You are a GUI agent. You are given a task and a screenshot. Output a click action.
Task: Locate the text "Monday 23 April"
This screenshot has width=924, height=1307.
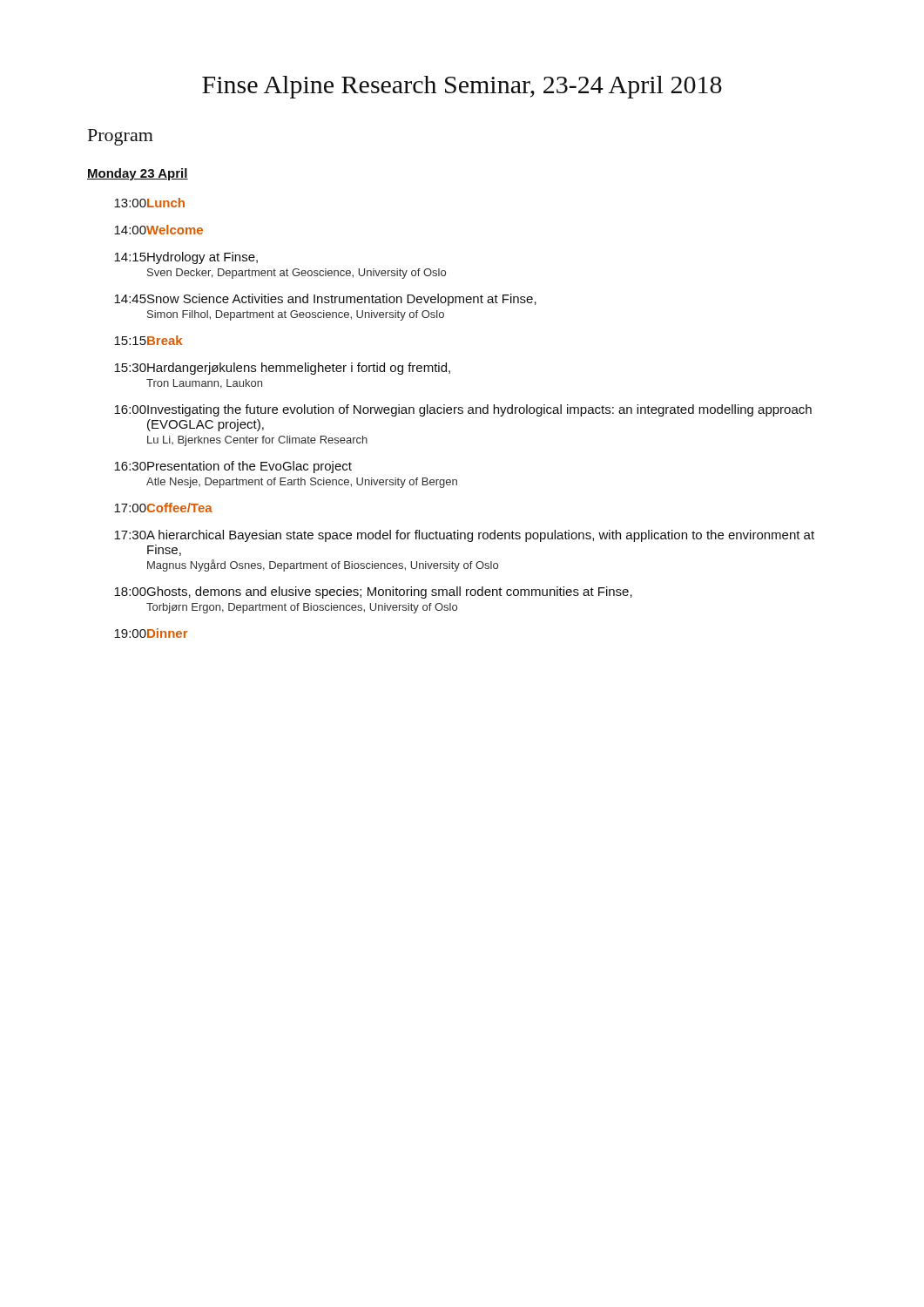pos(138,174)
